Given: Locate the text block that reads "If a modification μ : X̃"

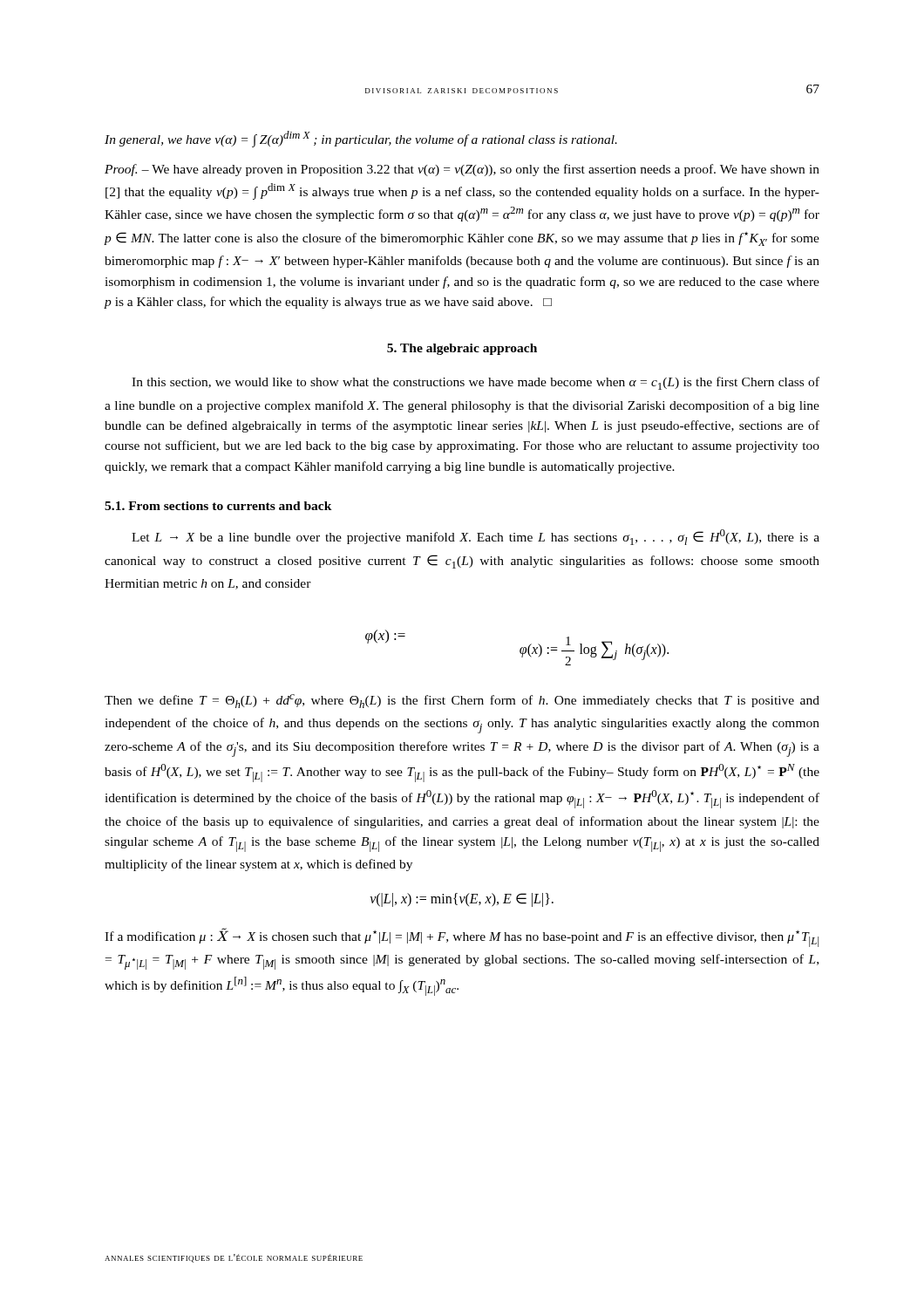Looking at the screenshot, I should point(462,960).
